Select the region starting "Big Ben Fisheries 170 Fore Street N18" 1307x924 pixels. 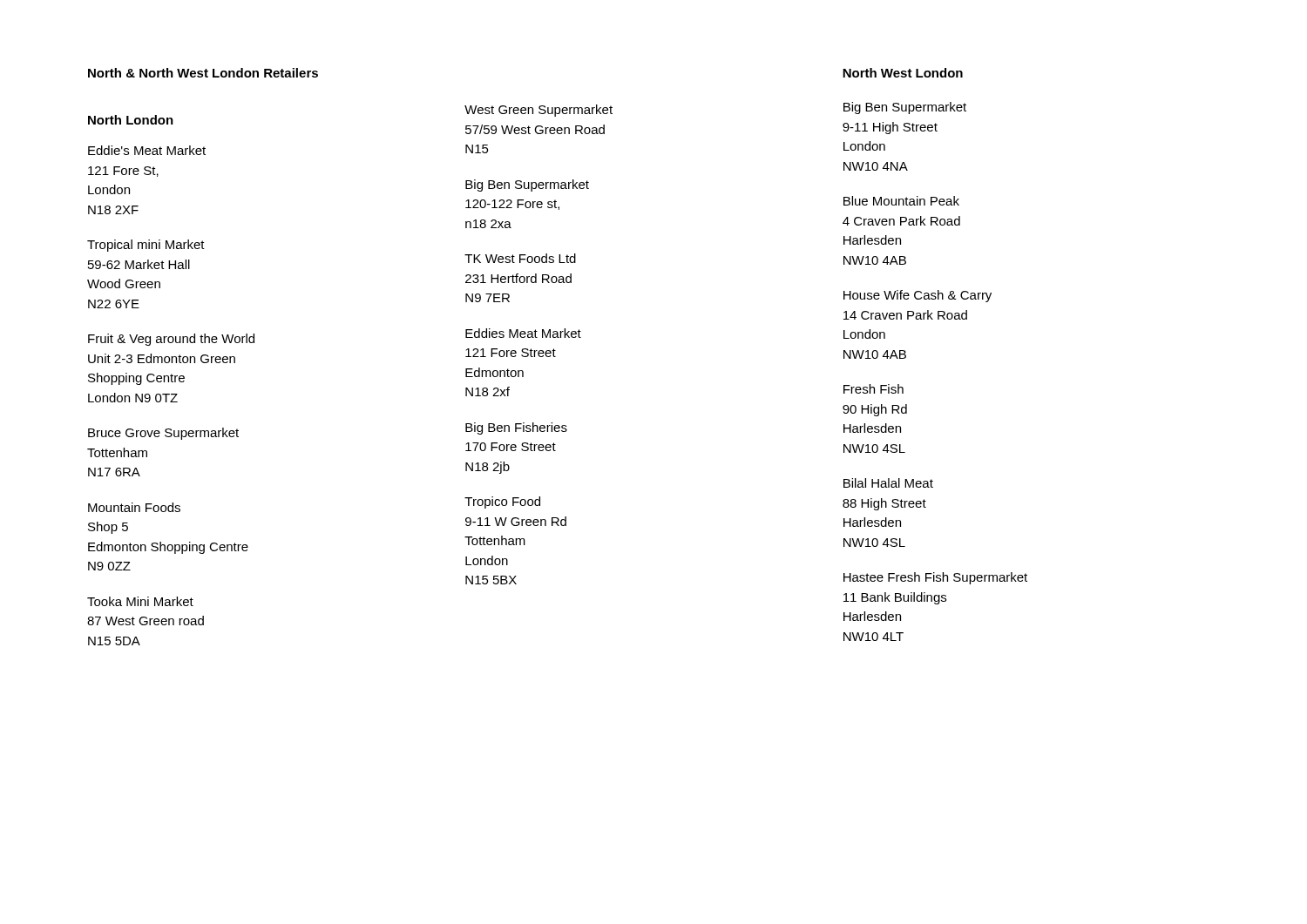click(516, 446)
